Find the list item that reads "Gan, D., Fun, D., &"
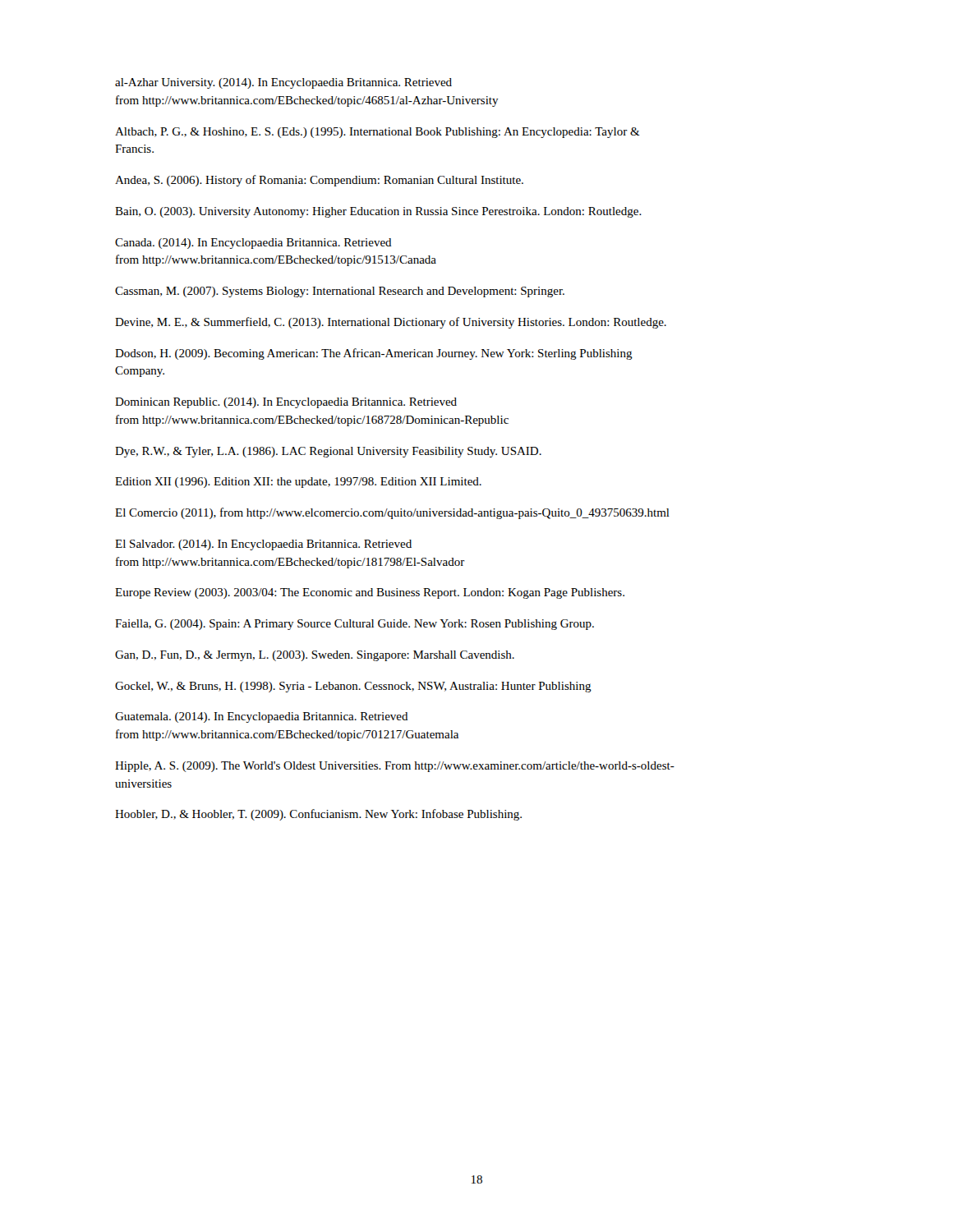The image size is (953, 1232). [x=315, y=654]
